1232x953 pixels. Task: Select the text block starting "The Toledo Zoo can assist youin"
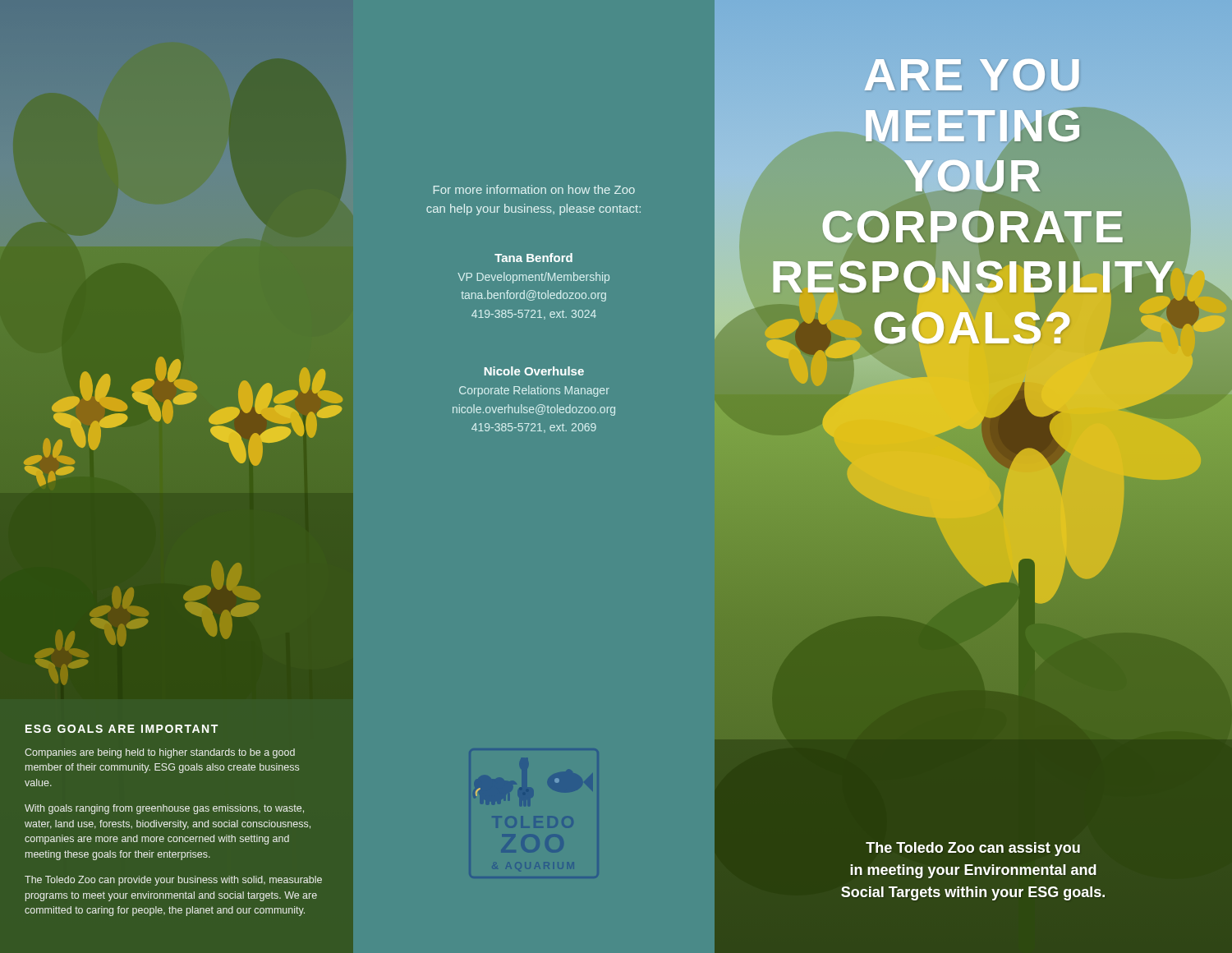pos(973,870)
